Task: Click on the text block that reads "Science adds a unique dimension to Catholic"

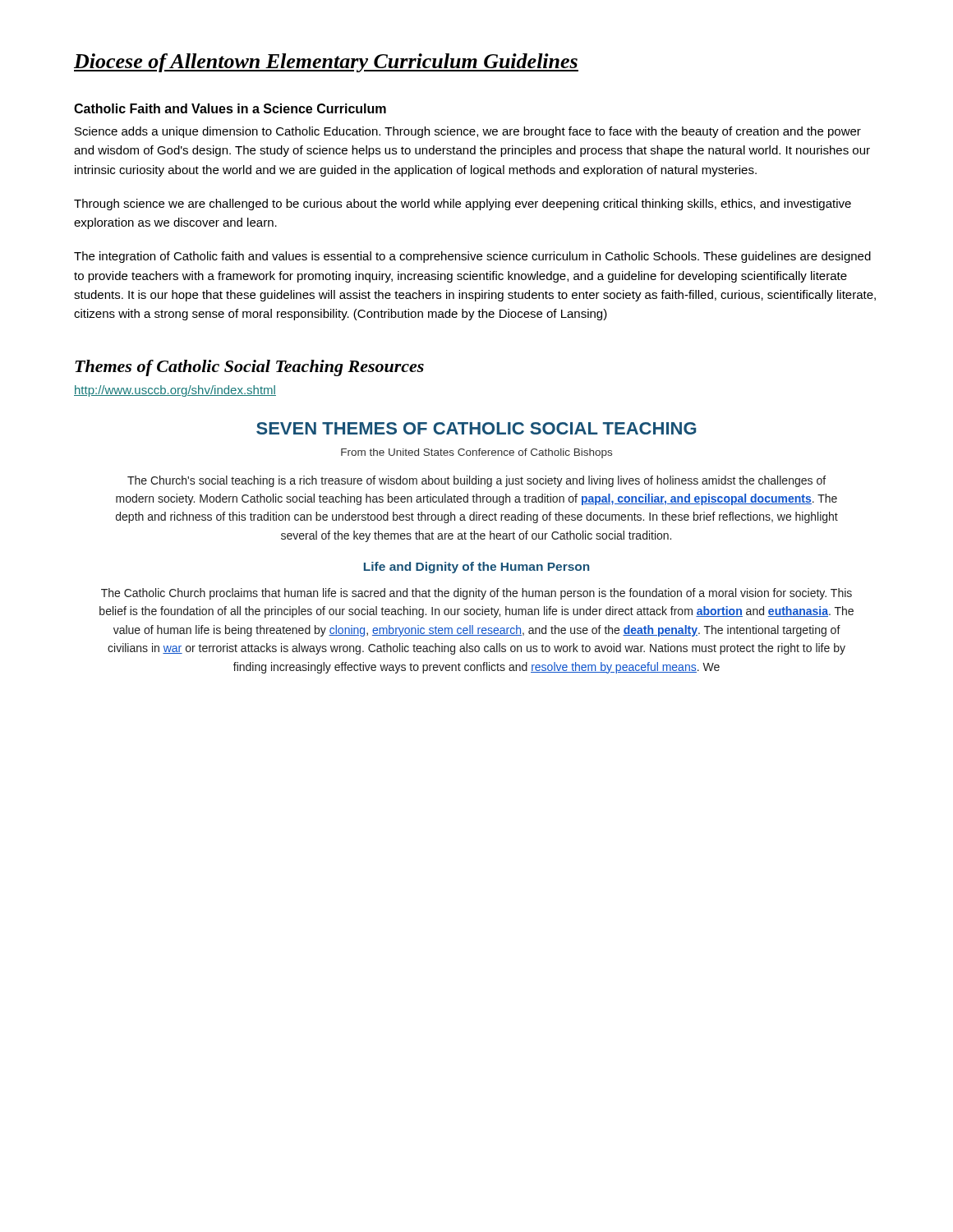Action: tap(472, 150)
